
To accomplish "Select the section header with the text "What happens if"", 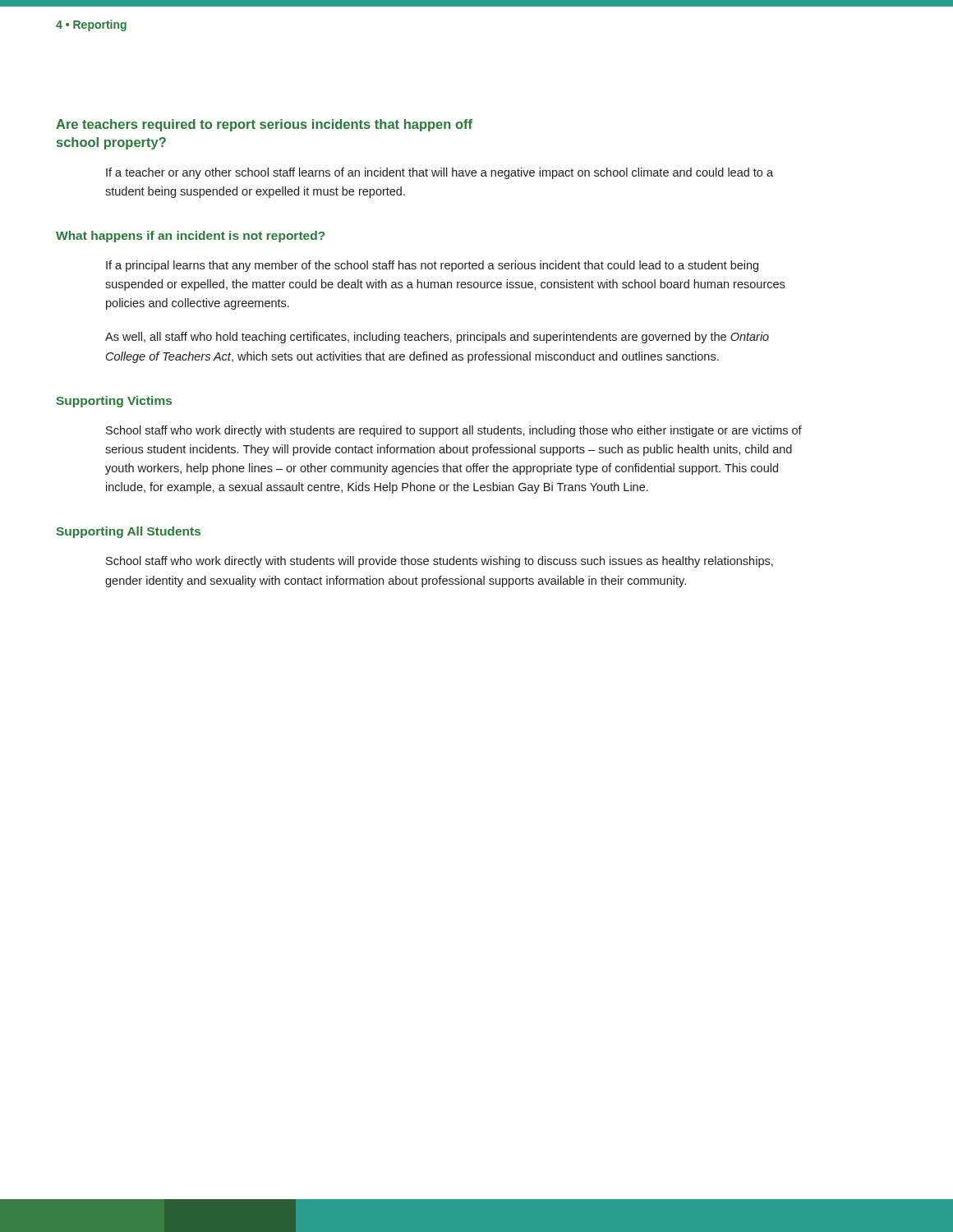I will point(191,235).
